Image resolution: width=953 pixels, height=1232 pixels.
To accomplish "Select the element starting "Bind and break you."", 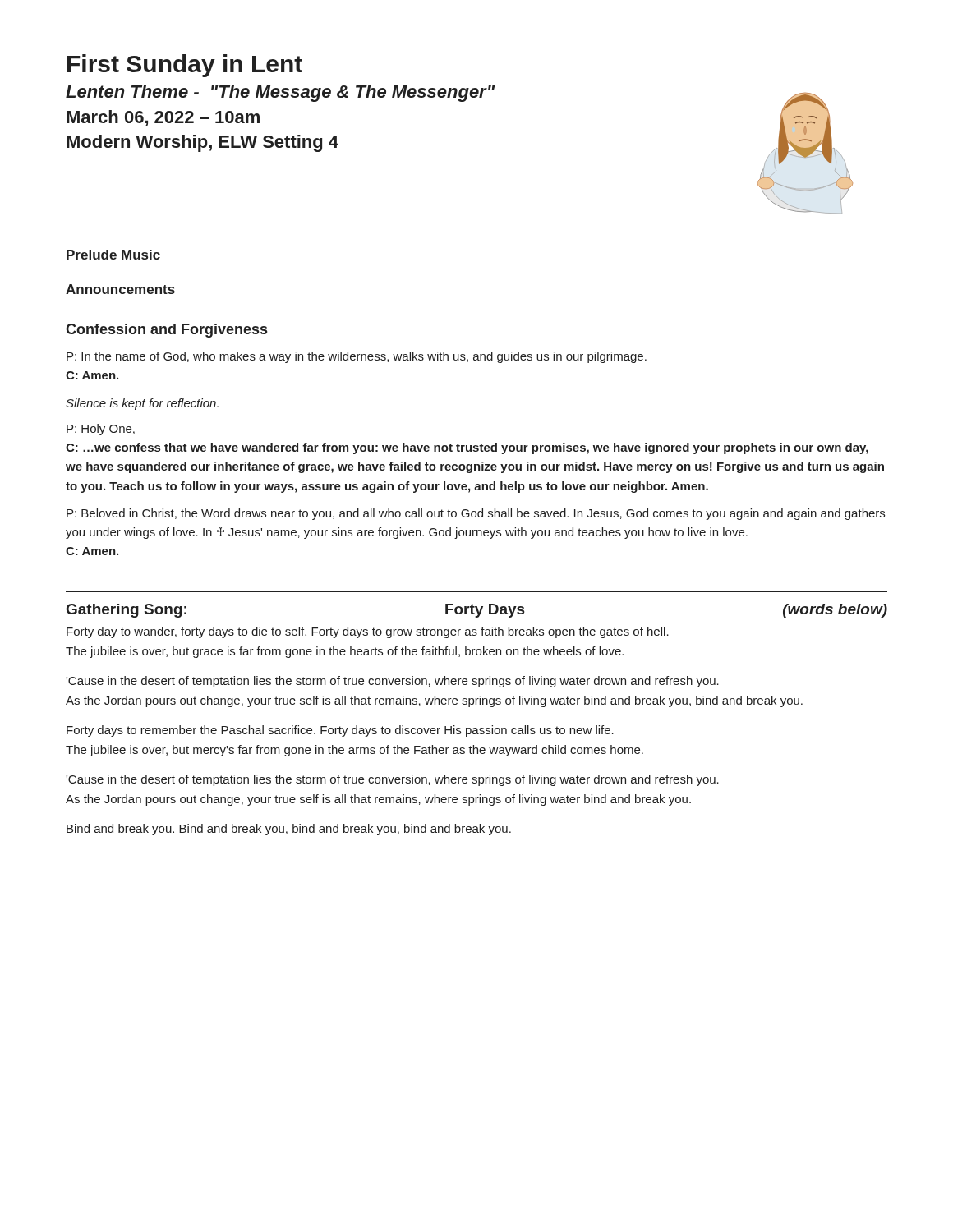I will (x=289, y=828).
